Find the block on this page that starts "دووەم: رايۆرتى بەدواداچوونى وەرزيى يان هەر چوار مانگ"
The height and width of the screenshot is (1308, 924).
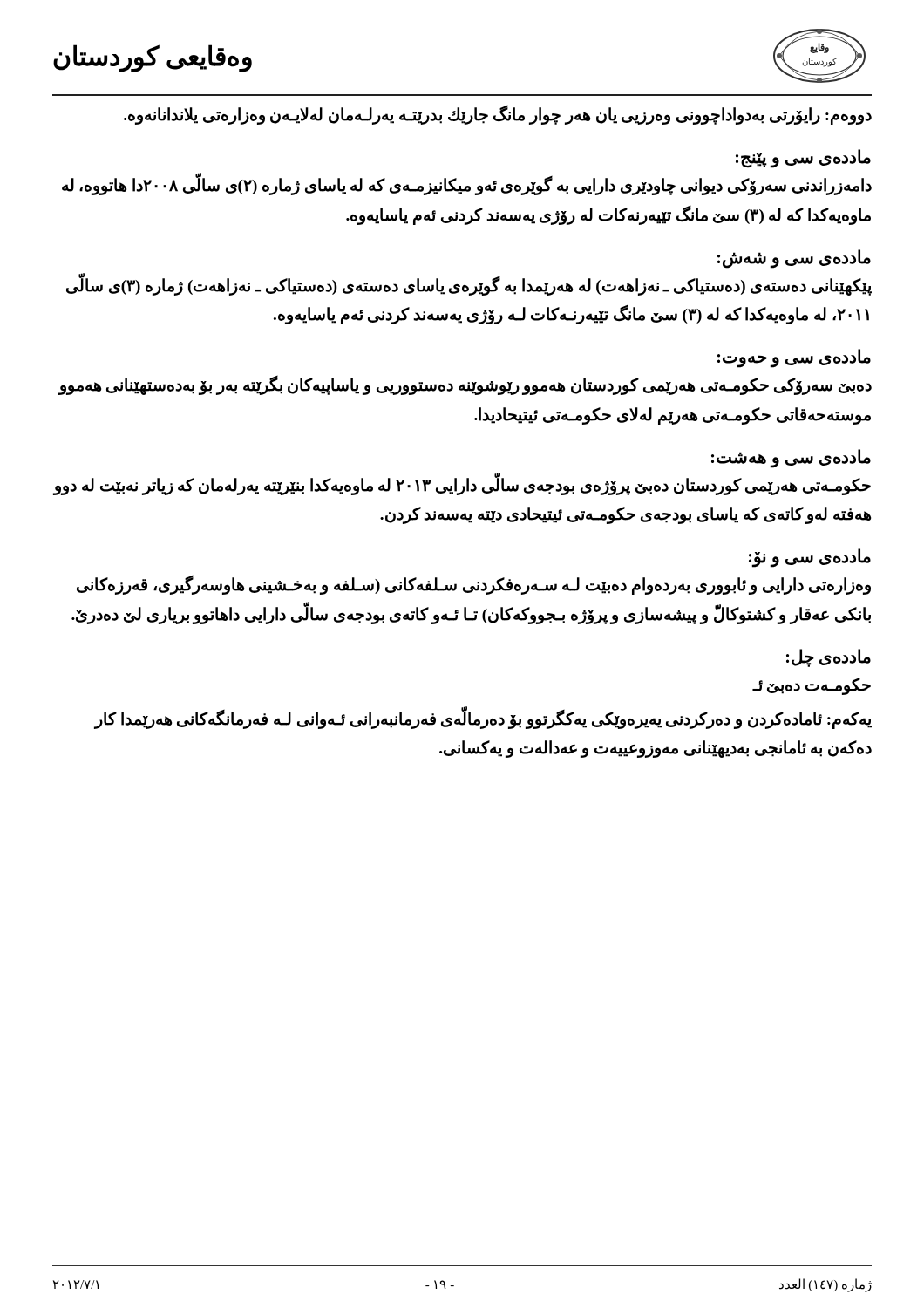(x=497, y=115)
